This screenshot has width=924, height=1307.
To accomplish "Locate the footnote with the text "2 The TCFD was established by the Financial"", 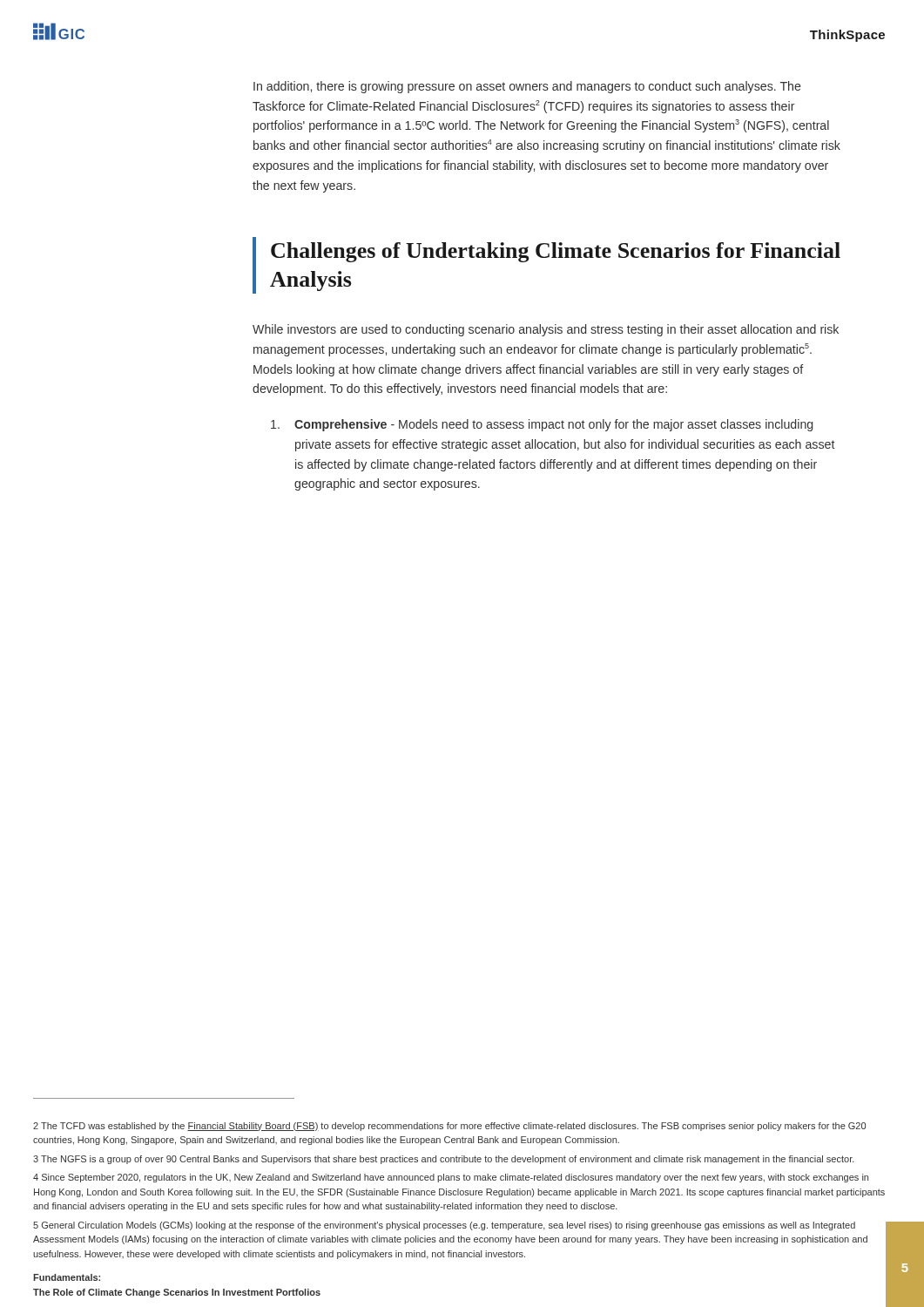I will (x=450, y=1133).
